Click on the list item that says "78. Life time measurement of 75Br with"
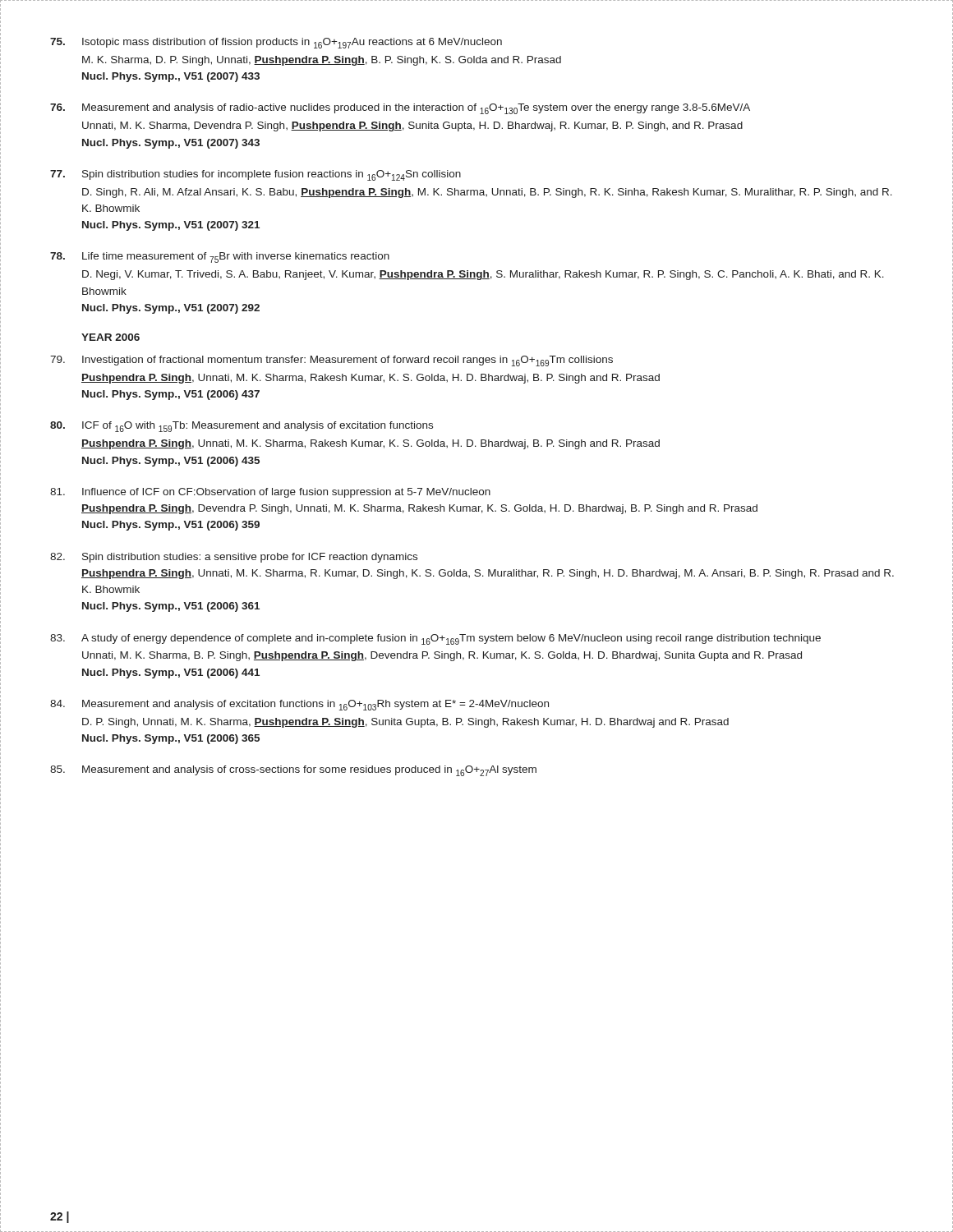The image size is (953, 1232). [x=476, y=282]
